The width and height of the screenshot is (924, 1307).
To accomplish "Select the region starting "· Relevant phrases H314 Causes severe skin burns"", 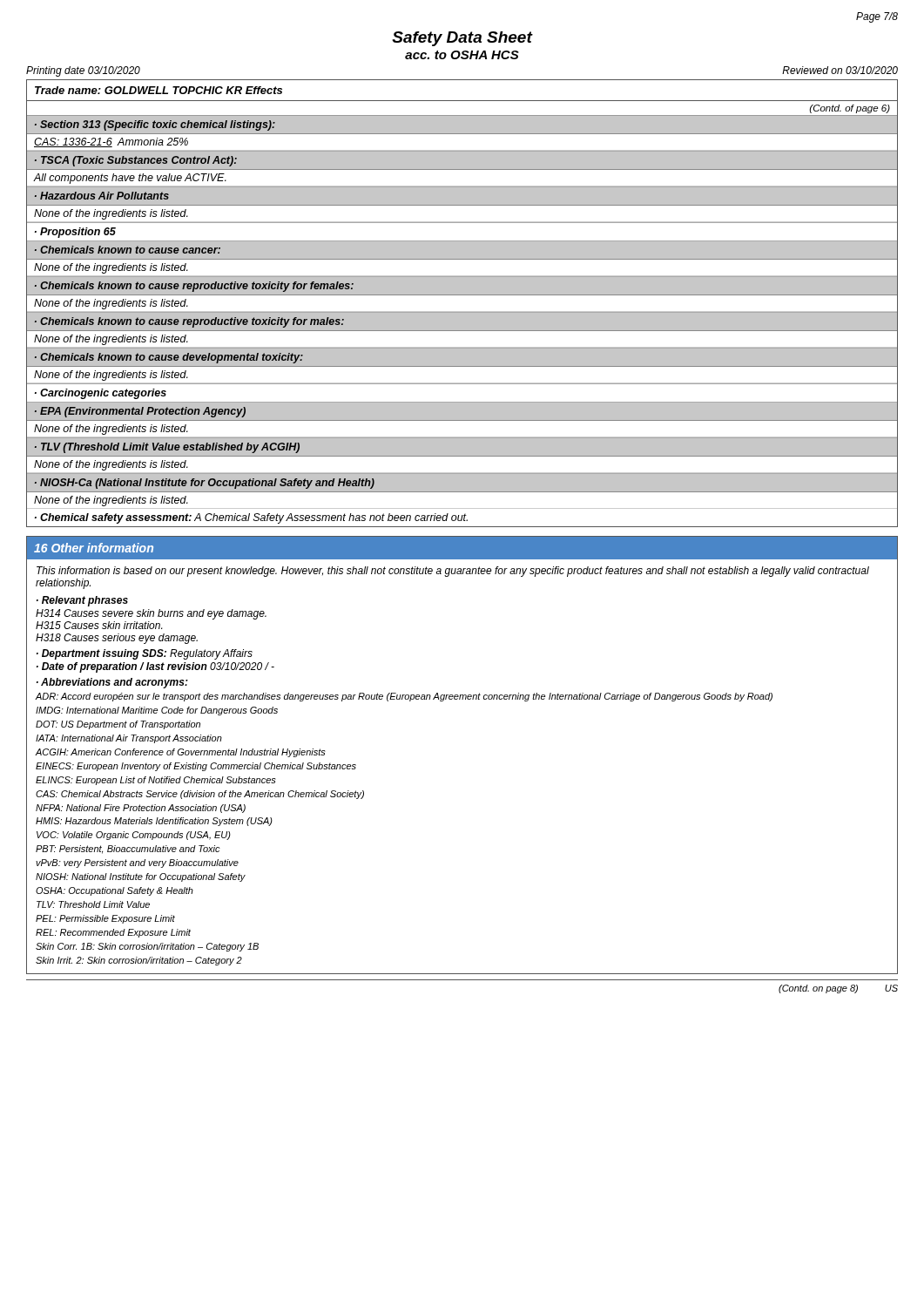I will point(82,601).
